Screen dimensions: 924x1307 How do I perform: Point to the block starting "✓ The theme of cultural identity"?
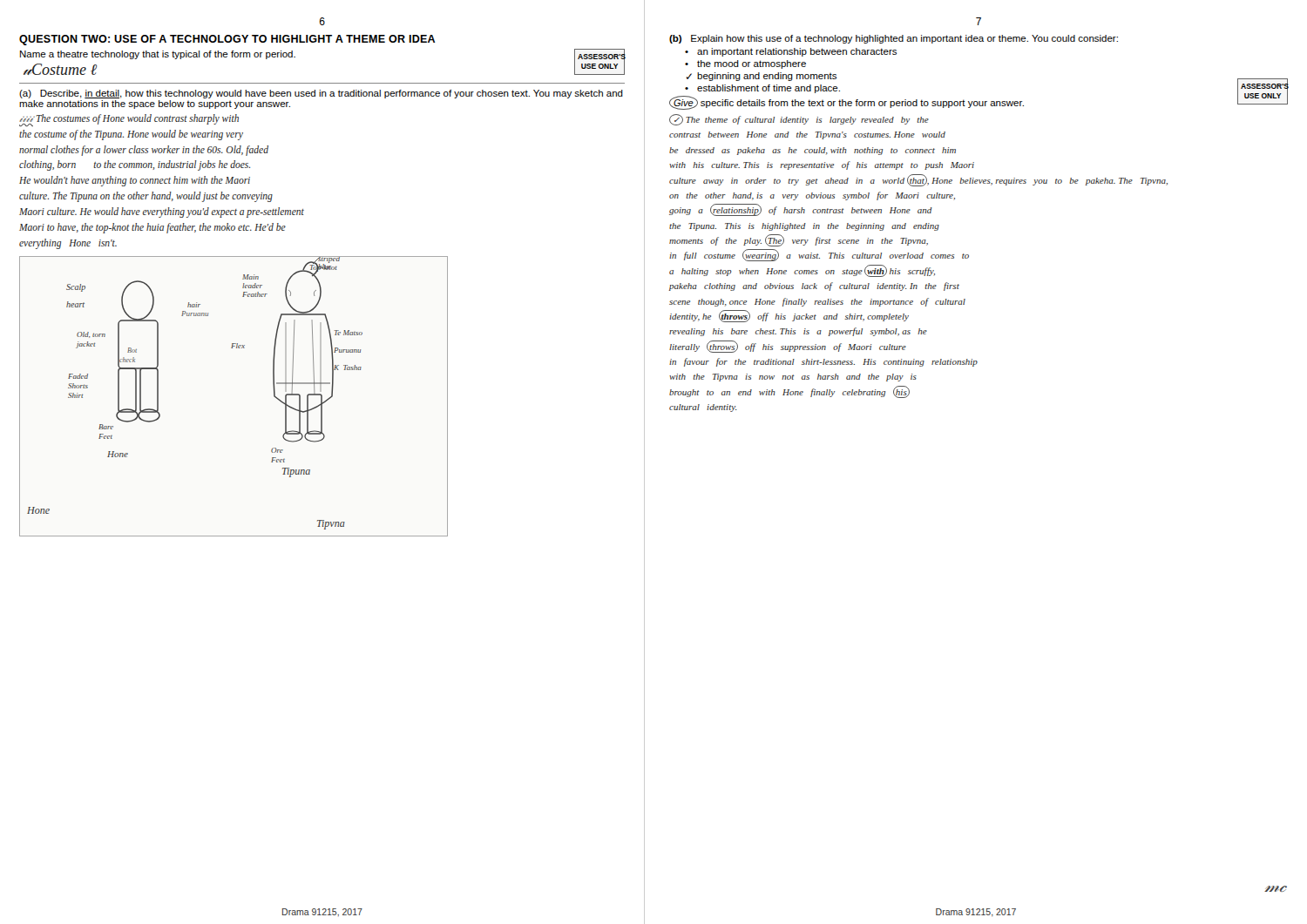[x=919, y=263]
